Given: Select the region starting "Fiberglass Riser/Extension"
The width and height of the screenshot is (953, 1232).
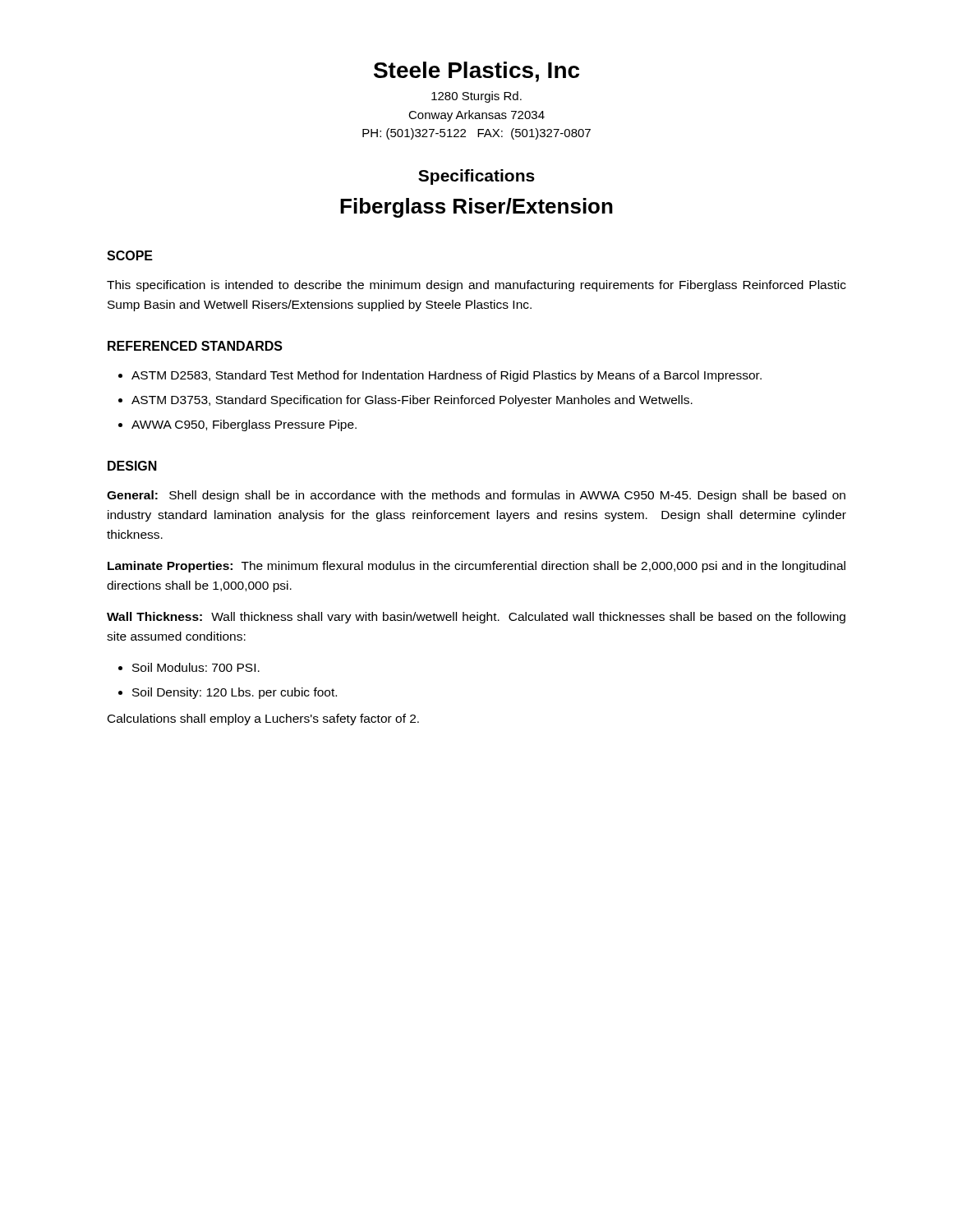Looking at the screenshot, I should (476, 206).
